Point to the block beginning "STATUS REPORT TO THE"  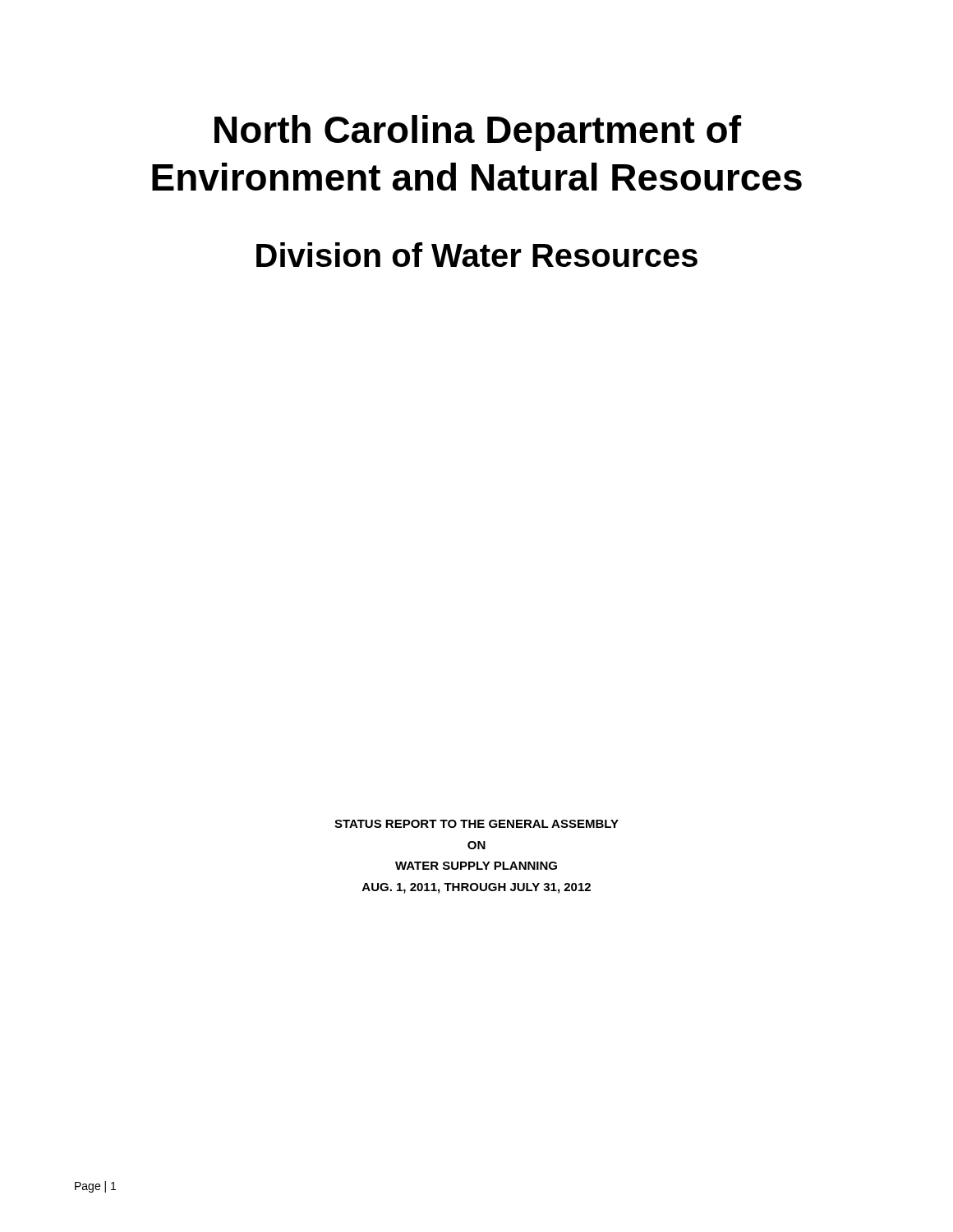(476, 855)
